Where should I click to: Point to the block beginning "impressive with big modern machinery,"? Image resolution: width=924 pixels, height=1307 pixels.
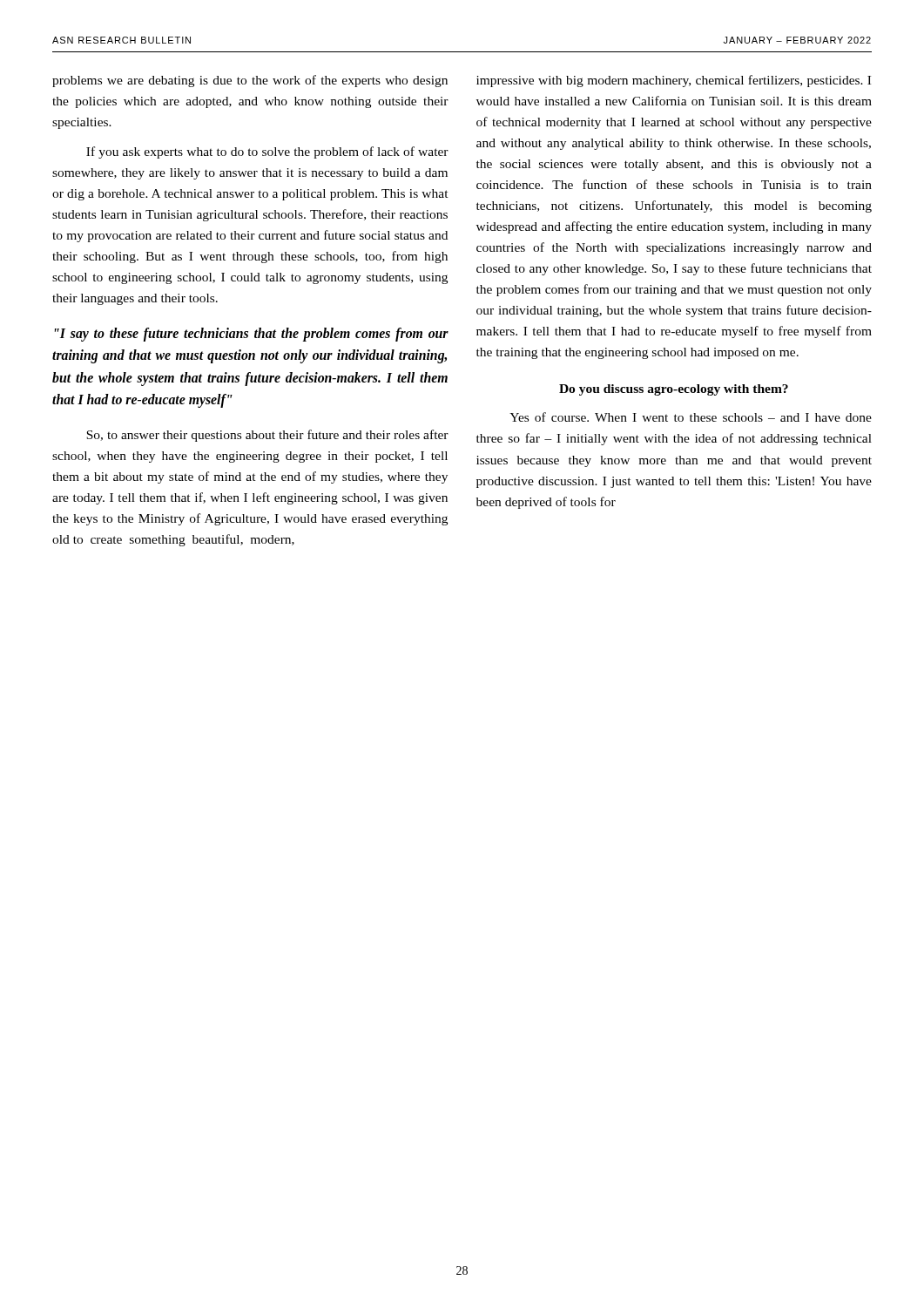click(674, 216)
